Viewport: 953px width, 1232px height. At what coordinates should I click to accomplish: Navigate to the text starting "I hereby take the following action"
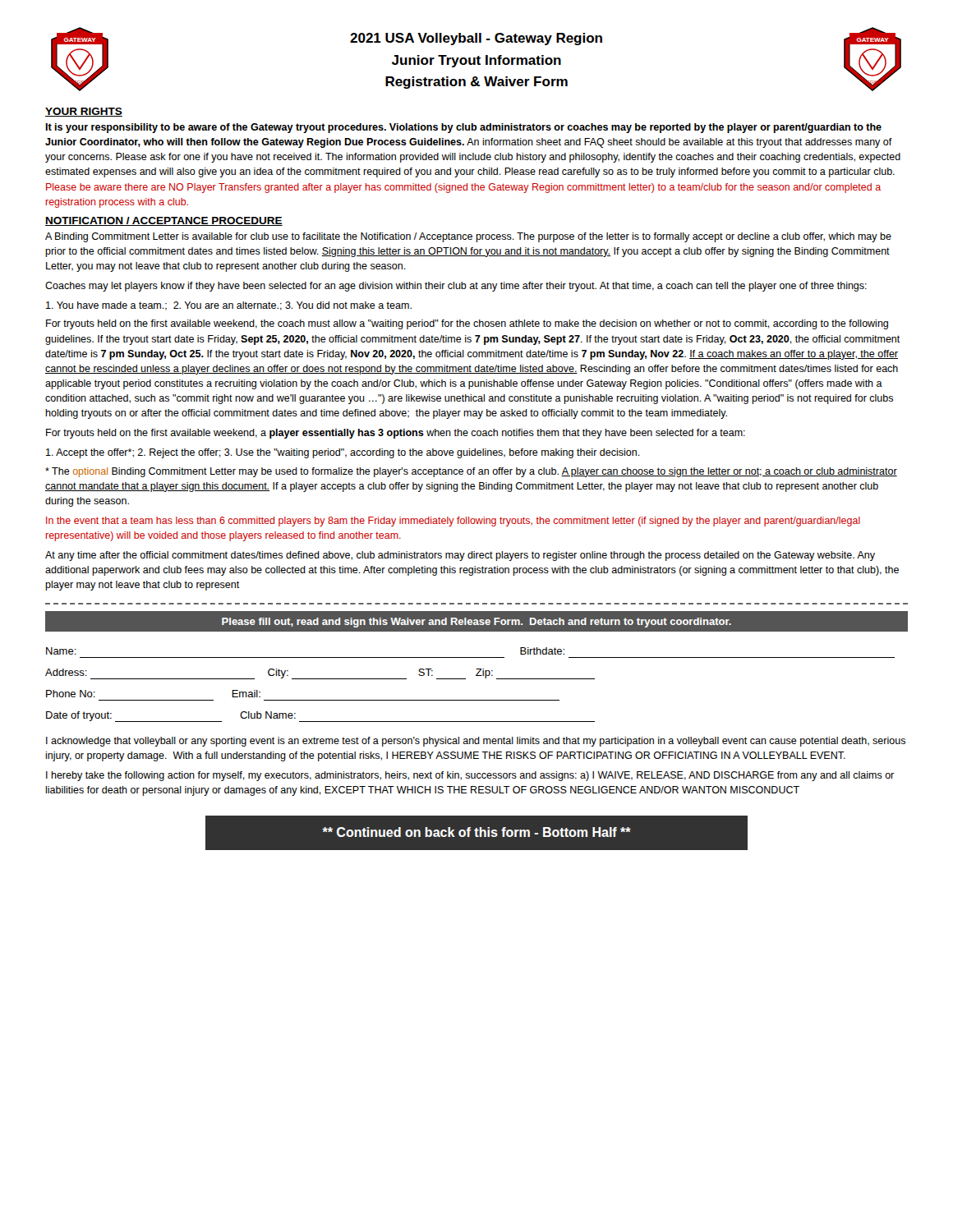tap(470, 783)
